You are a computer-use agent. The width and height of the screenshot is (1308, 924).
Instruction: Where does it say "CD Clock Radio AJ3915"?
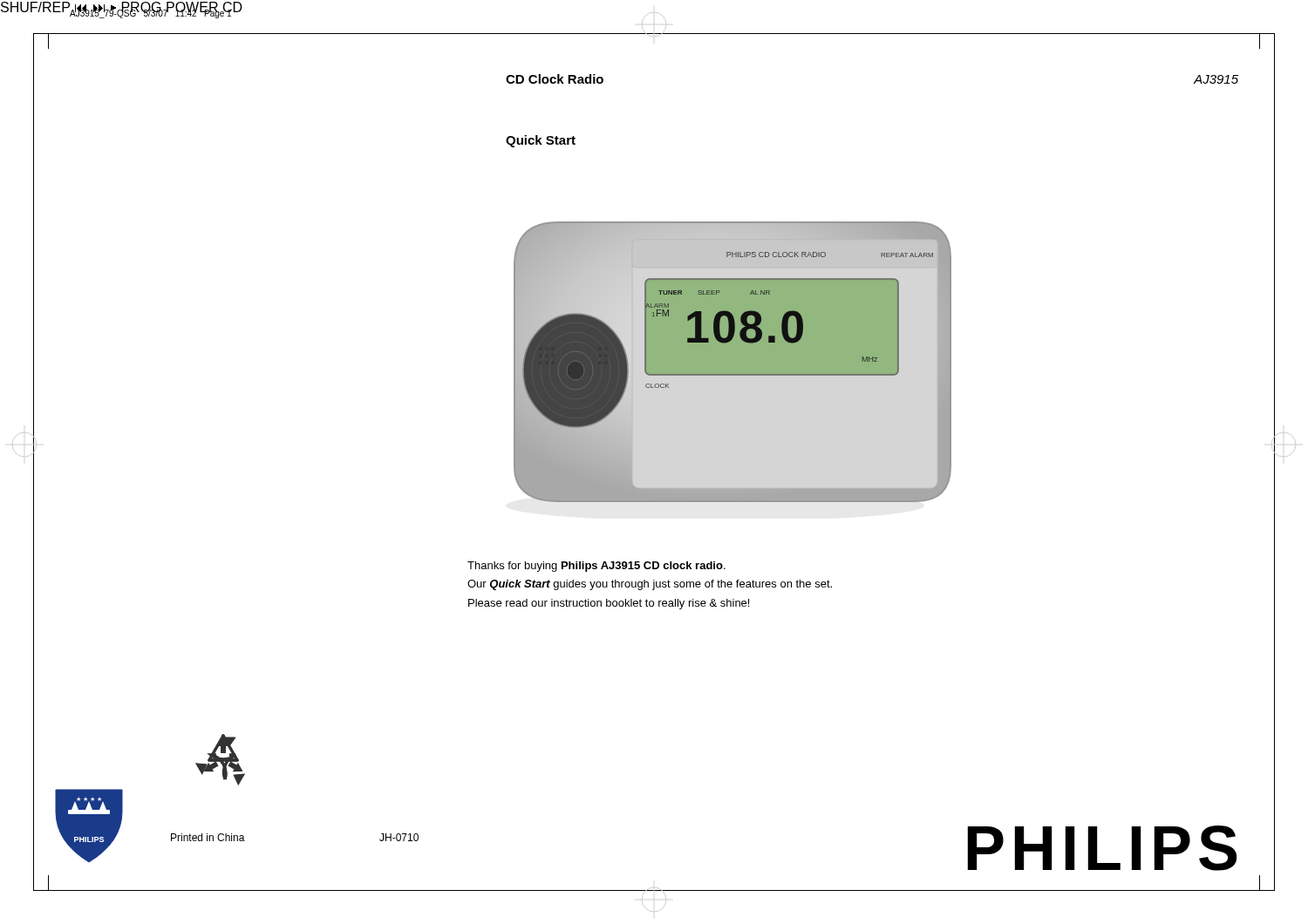point(548,79)
